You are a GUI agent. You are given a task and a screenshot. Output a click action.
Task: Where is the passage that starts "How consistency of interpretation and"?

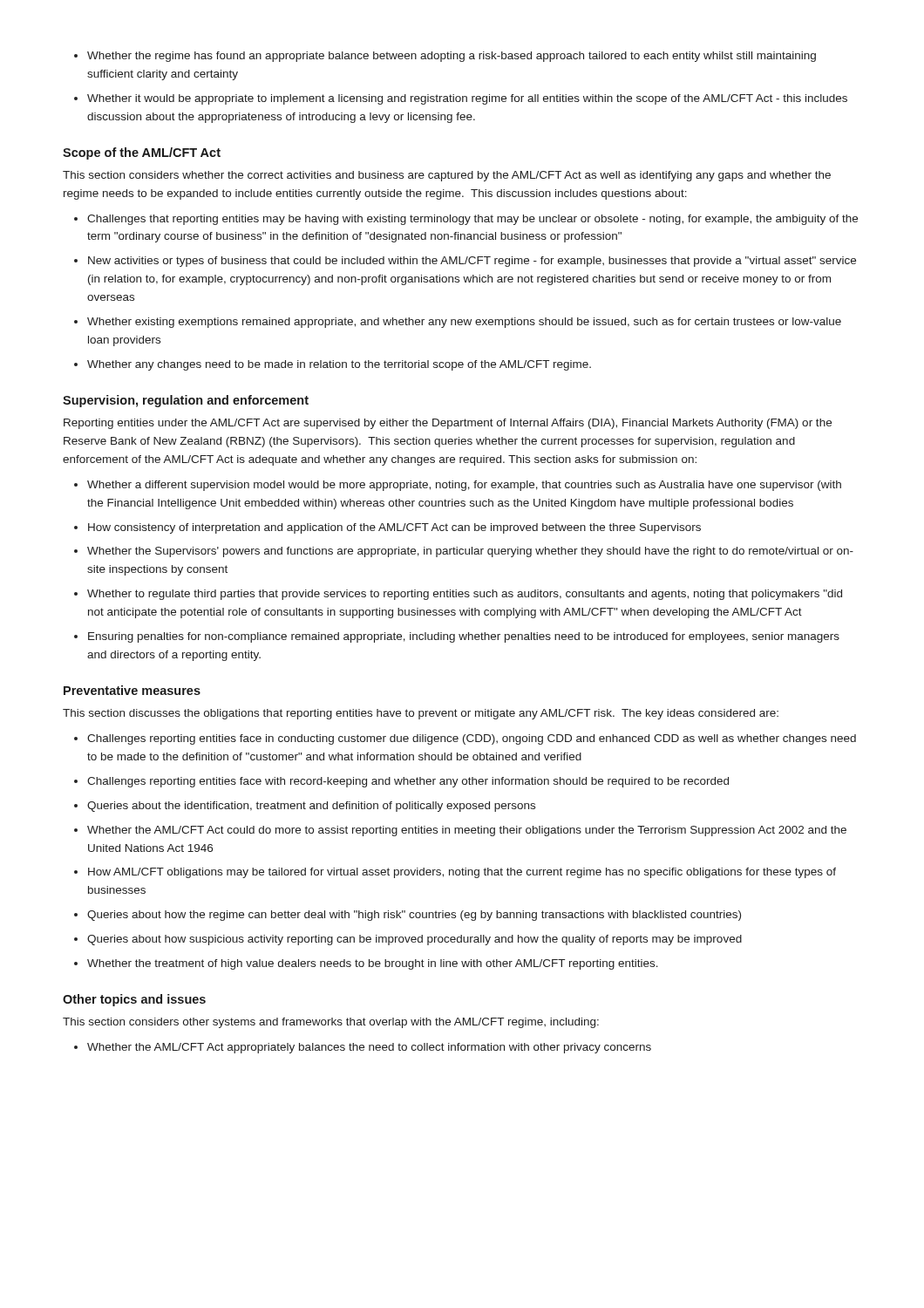pos(394,527)
